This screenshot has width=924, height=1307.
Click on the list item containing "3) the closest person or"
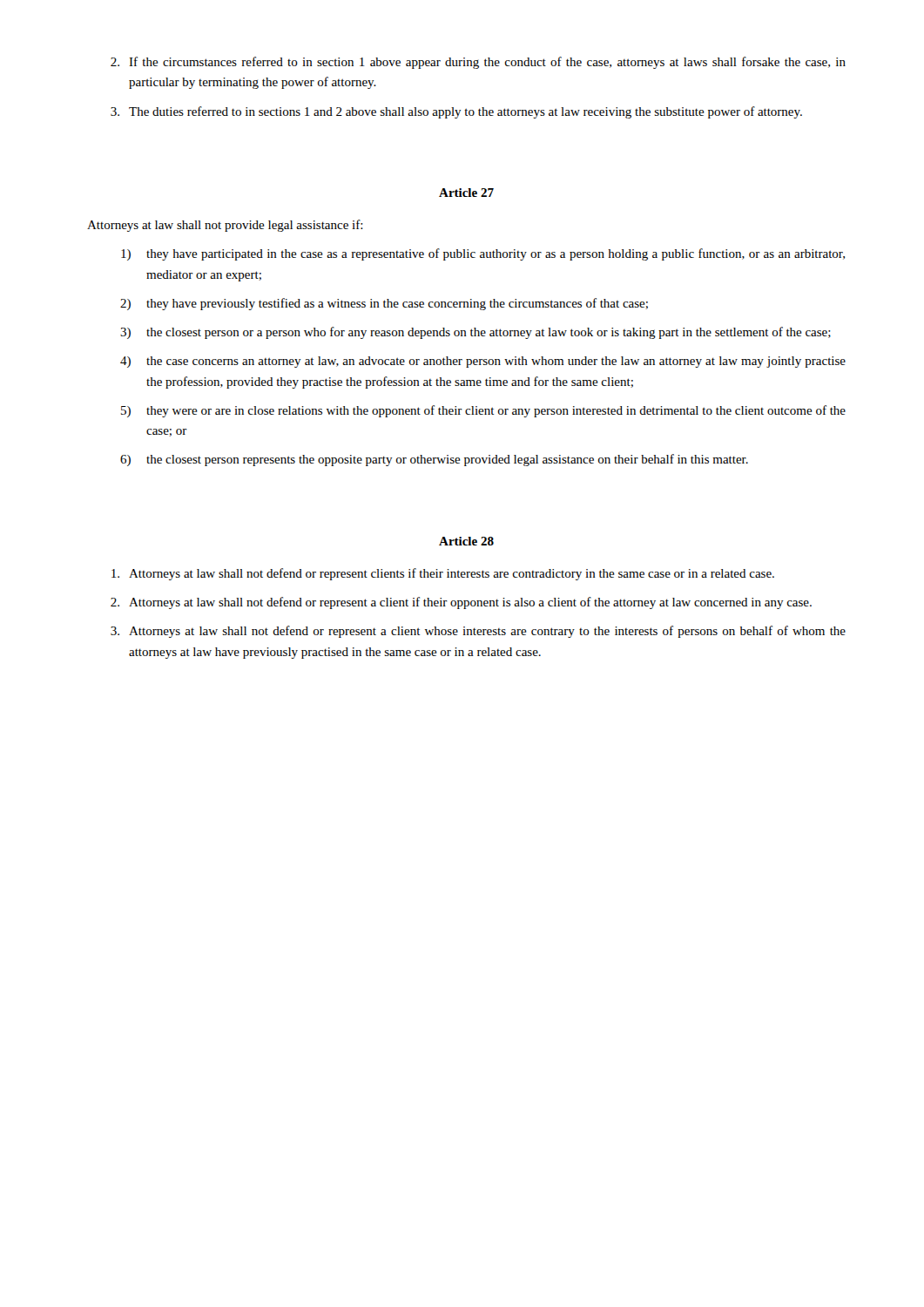click(x=483, y=333)
